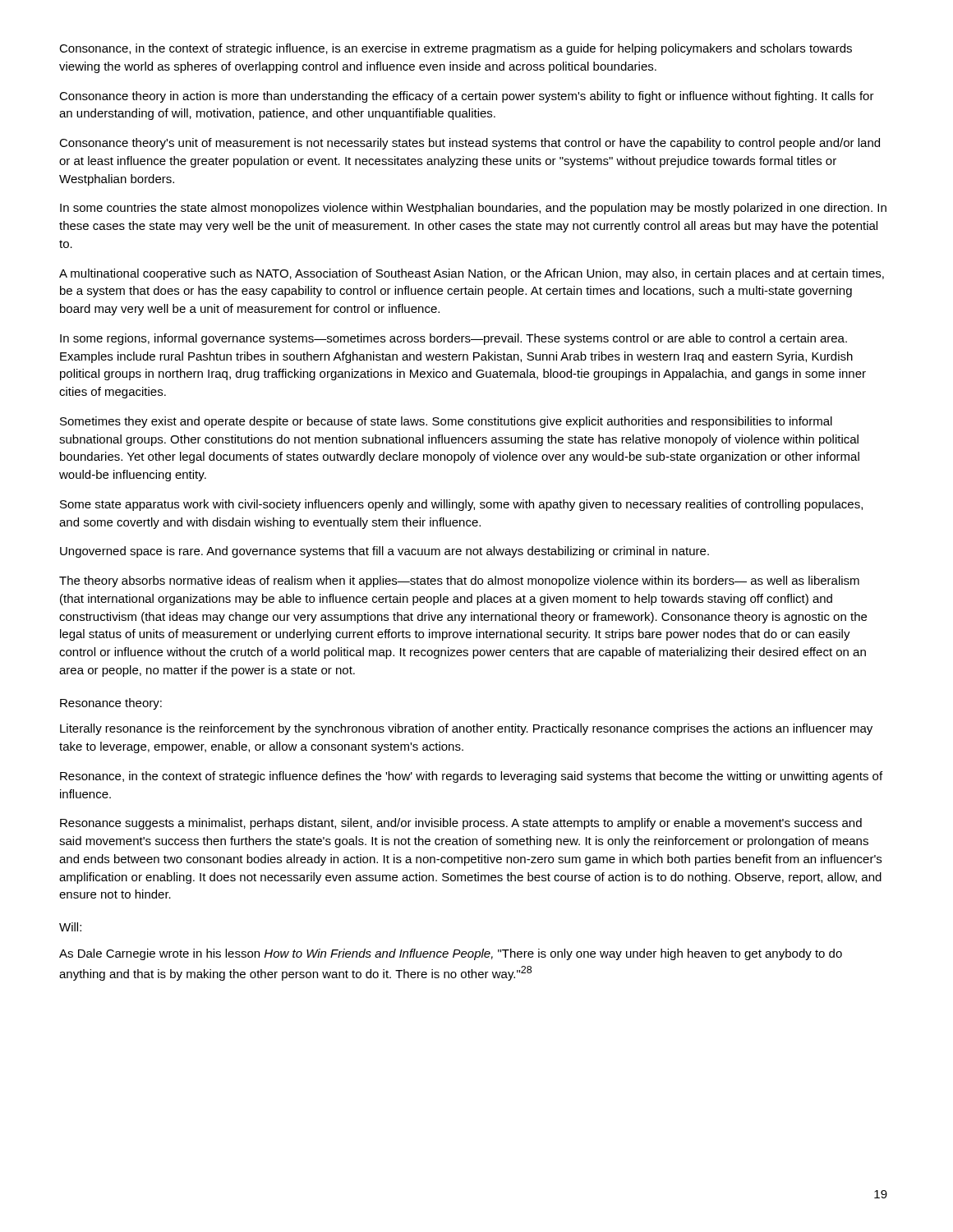Navigate to the element starting "Resonance, in the context of strategic influence defines"
This screenshot has width=953, height=1232.
click(471, 784)
